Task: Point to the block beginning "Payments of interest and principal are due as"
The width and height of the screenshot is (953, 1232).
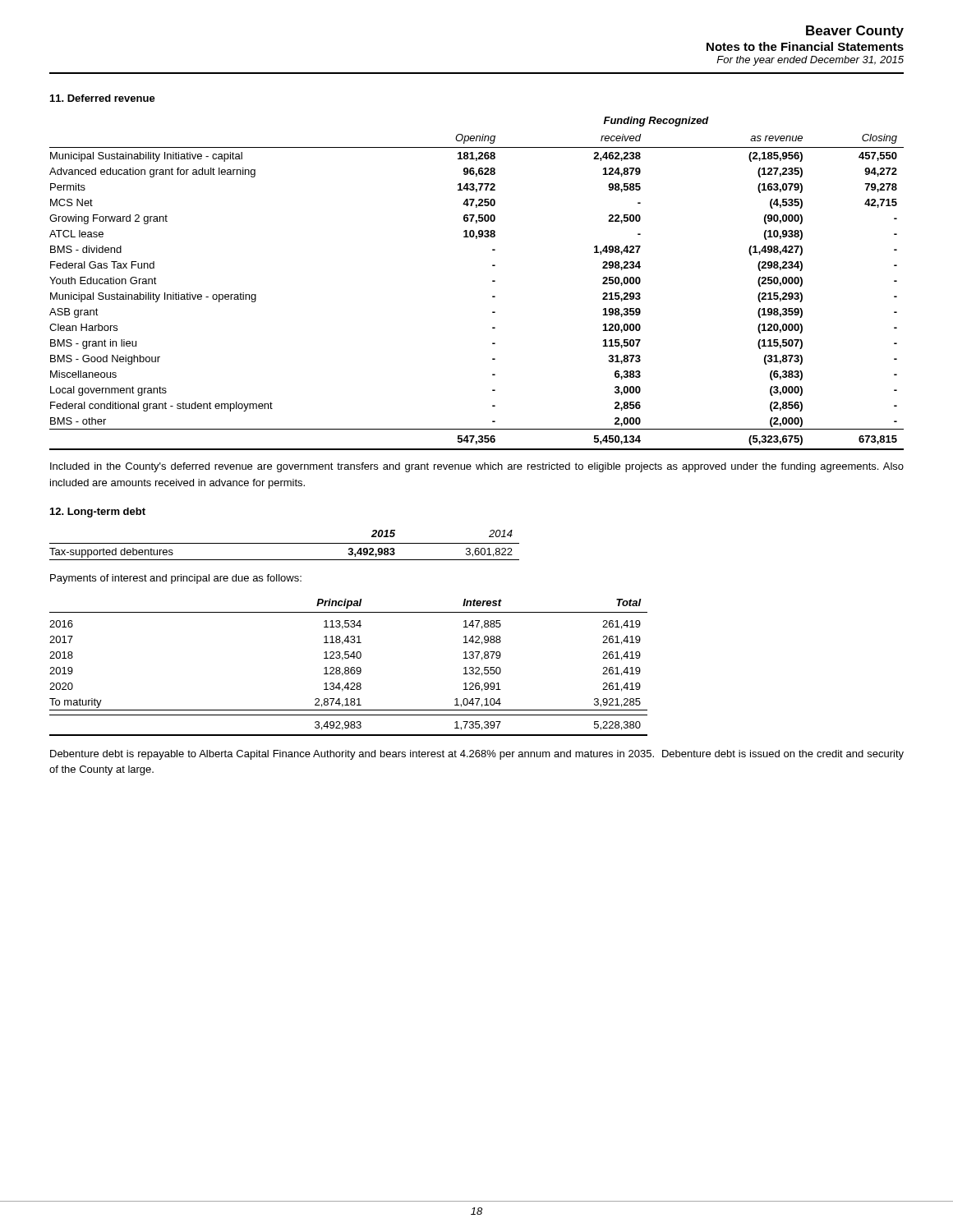Action: pyautogui.click(x=176, y=578)
